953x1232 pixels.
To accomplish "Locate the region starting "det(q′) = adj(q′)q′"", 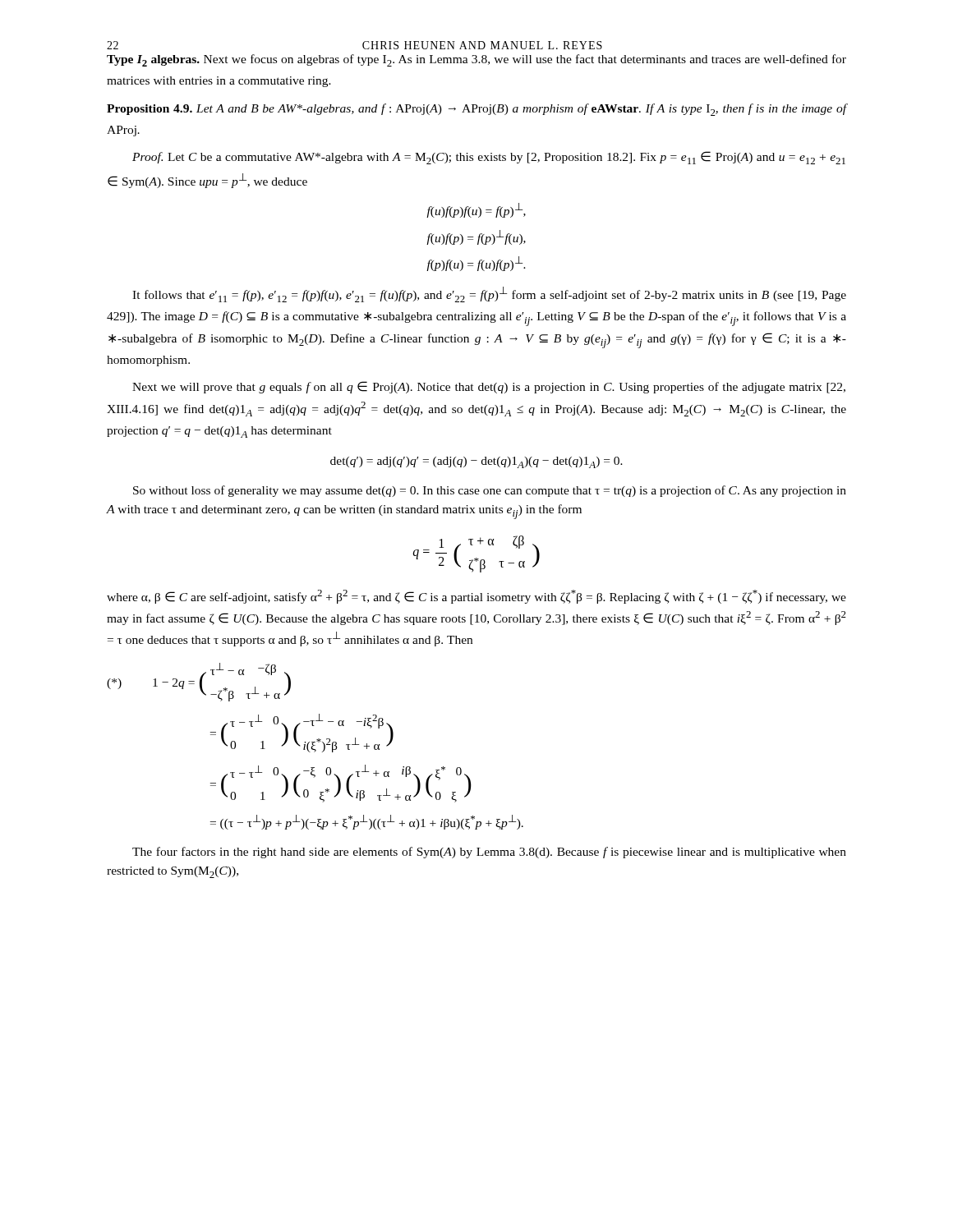I will click(x=476, y=462).
